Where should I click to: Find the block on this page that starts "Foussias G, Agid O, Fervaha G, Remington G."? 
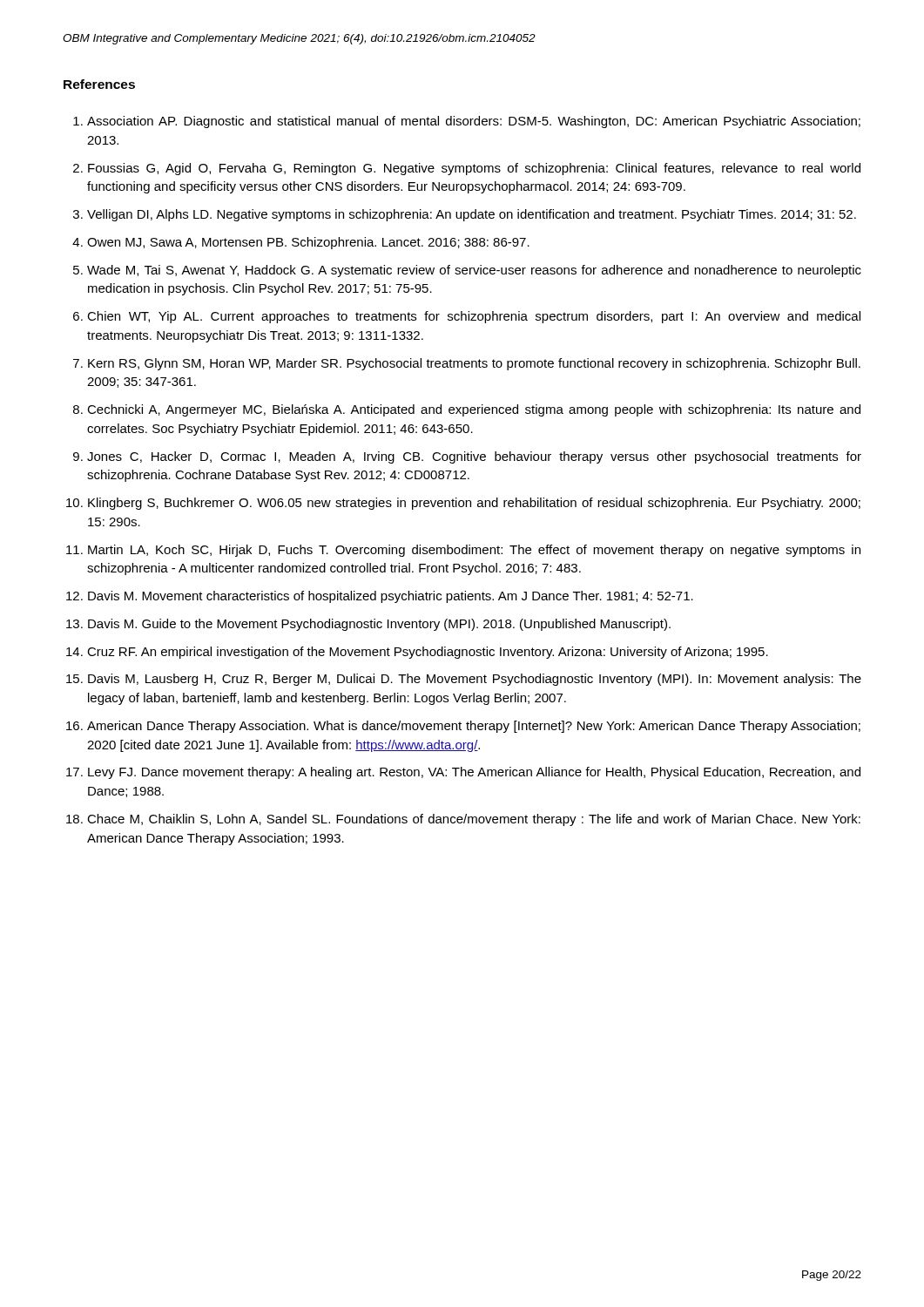pos(474,177)
